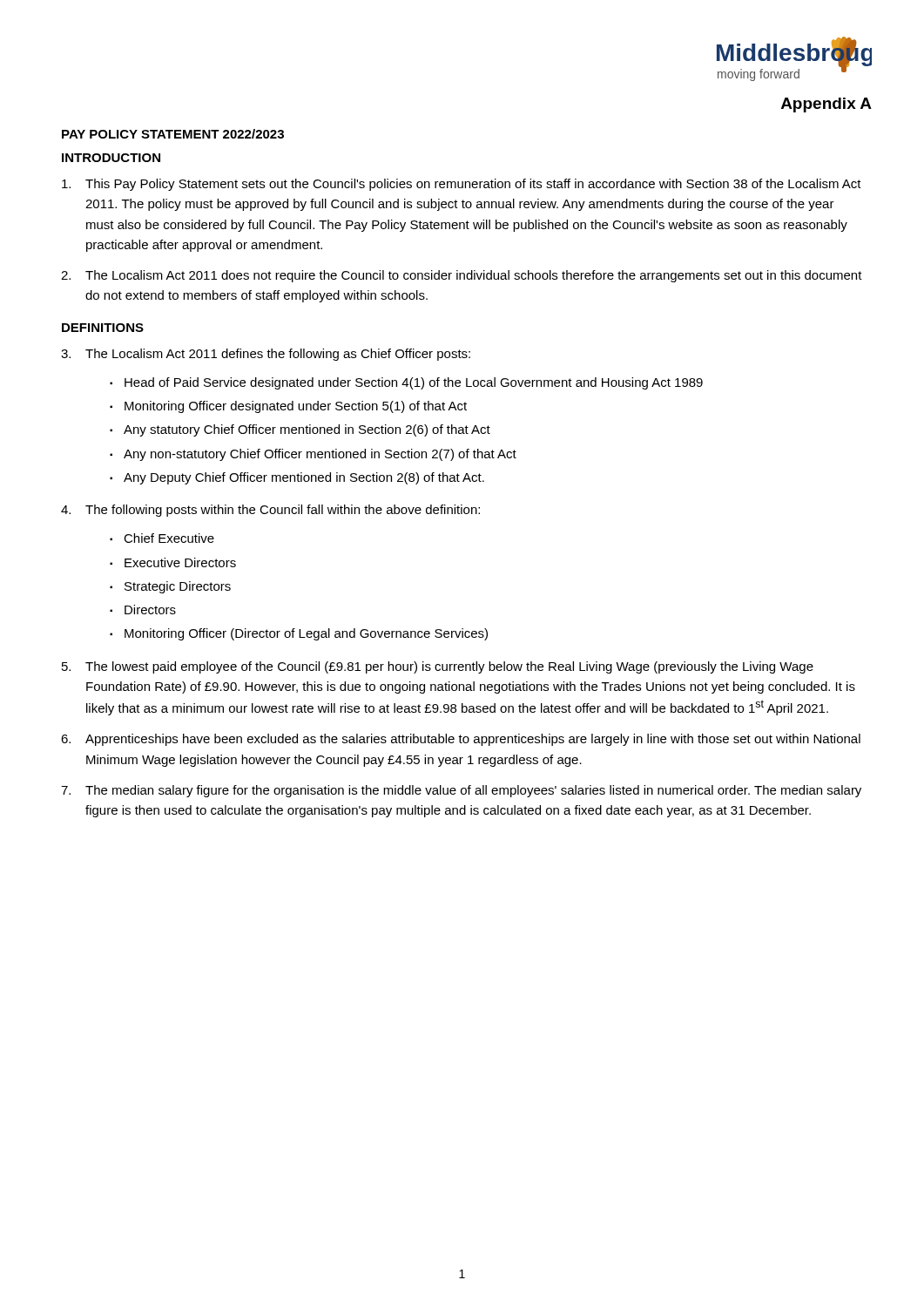Find the title that reads "Appendix A"
This screenshot has height=1307, width=924.
tap(826, 103)
